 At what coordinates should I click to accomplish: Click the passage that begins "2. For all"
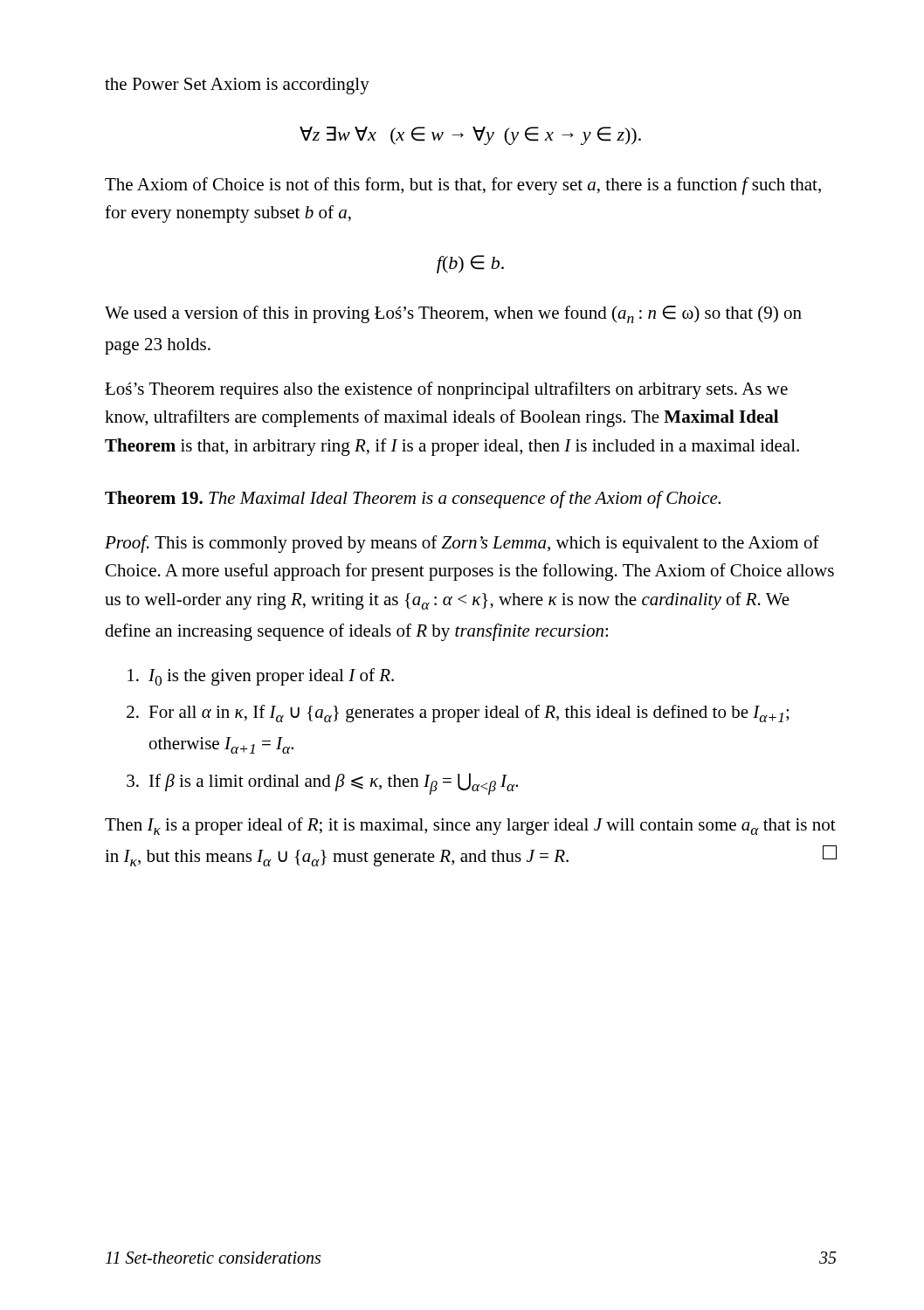(x=471, y=729)
